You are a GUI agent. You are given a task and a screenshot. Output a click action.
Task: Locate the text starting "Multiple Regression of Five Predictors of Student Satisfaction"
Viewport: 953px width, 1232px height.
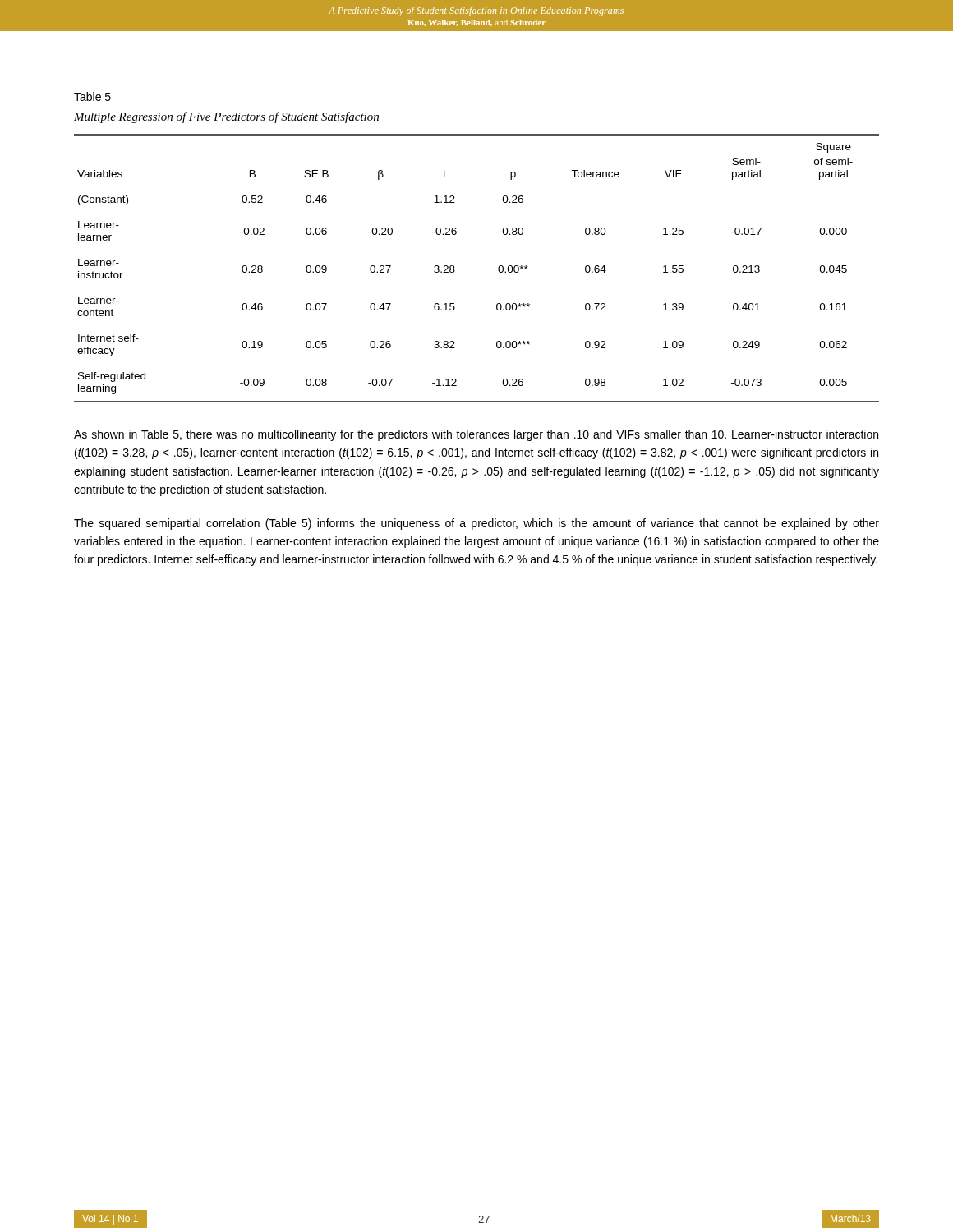point(227,117)
